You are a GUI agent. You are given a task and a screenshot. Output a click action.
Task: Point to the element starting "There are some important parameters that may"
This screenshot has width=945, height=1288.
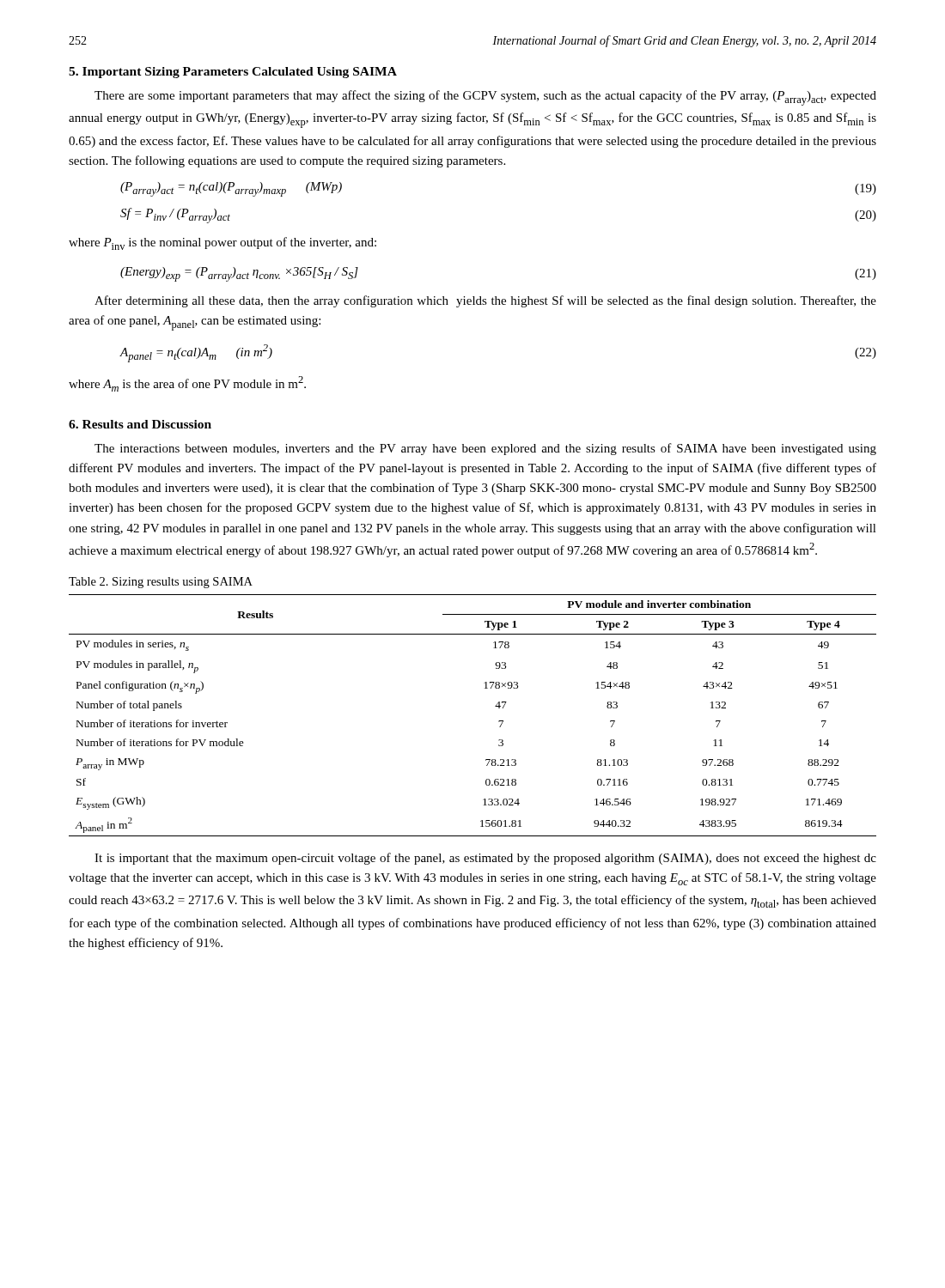tap(472, 128)
